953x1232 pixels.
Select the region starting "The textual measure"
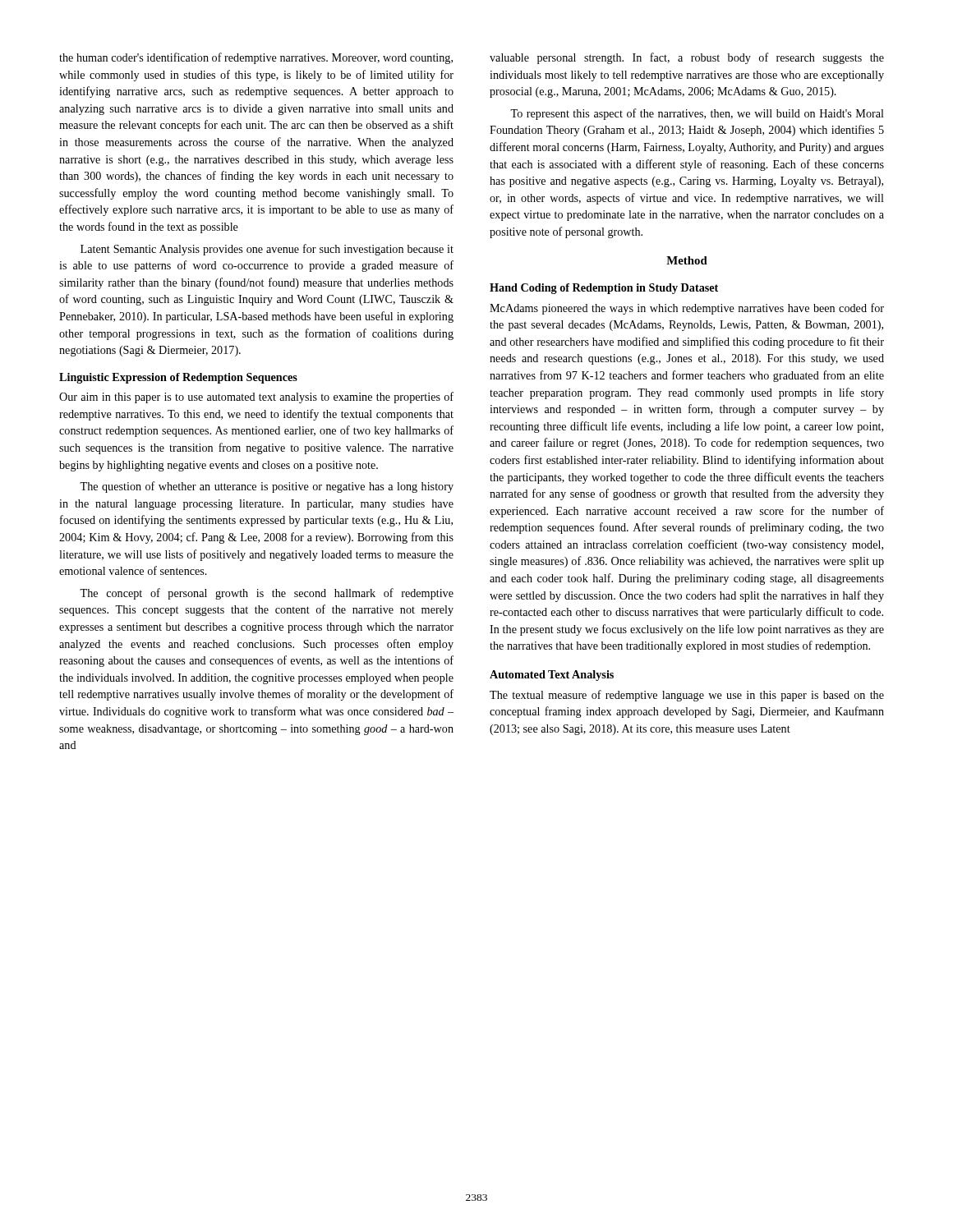[x=687, y=712]
